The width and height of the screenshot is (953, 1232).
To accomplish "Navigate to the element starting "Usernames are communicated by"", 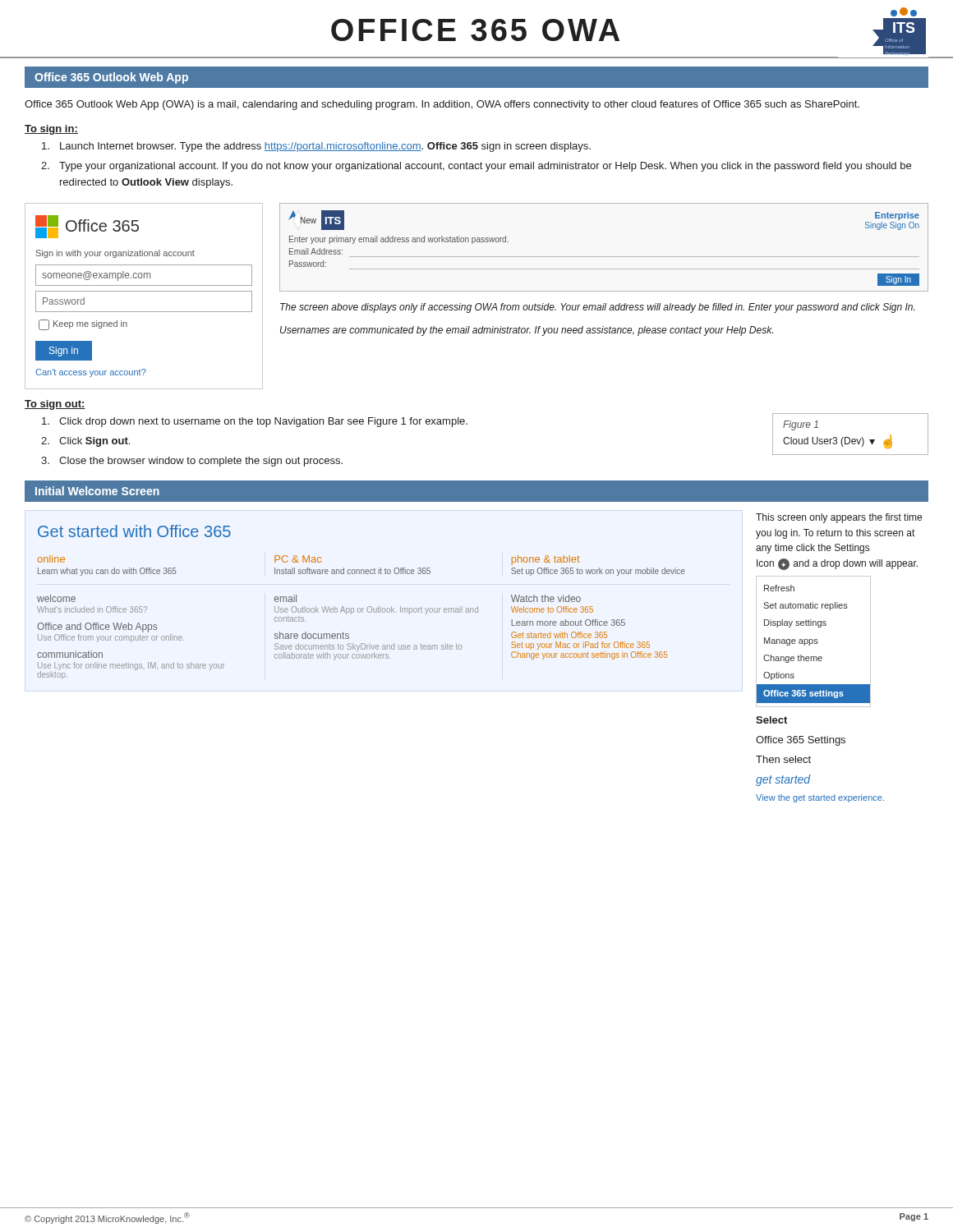I will 527,330.
